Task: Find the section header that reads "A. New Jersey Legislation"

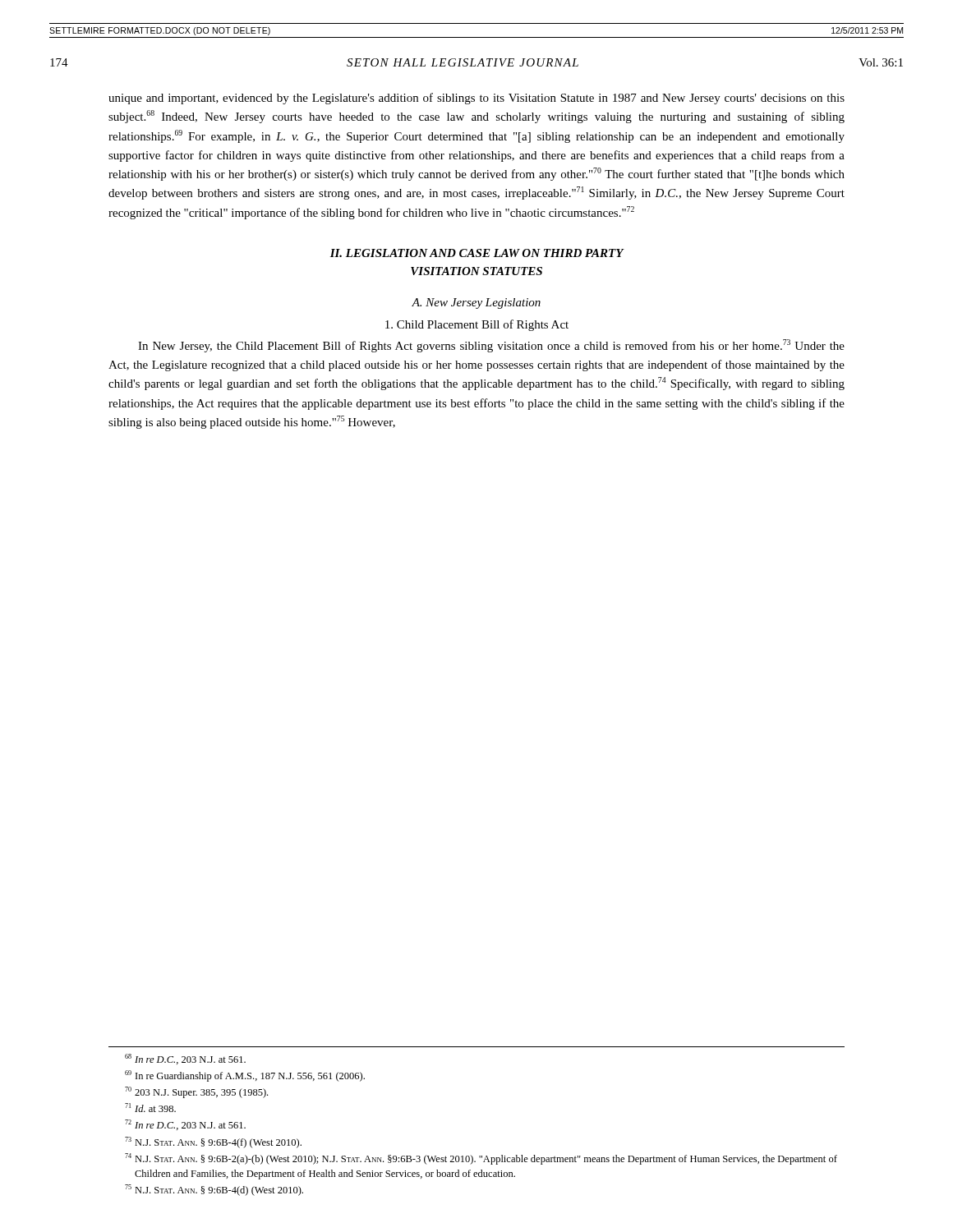Action: click(476, 302)
